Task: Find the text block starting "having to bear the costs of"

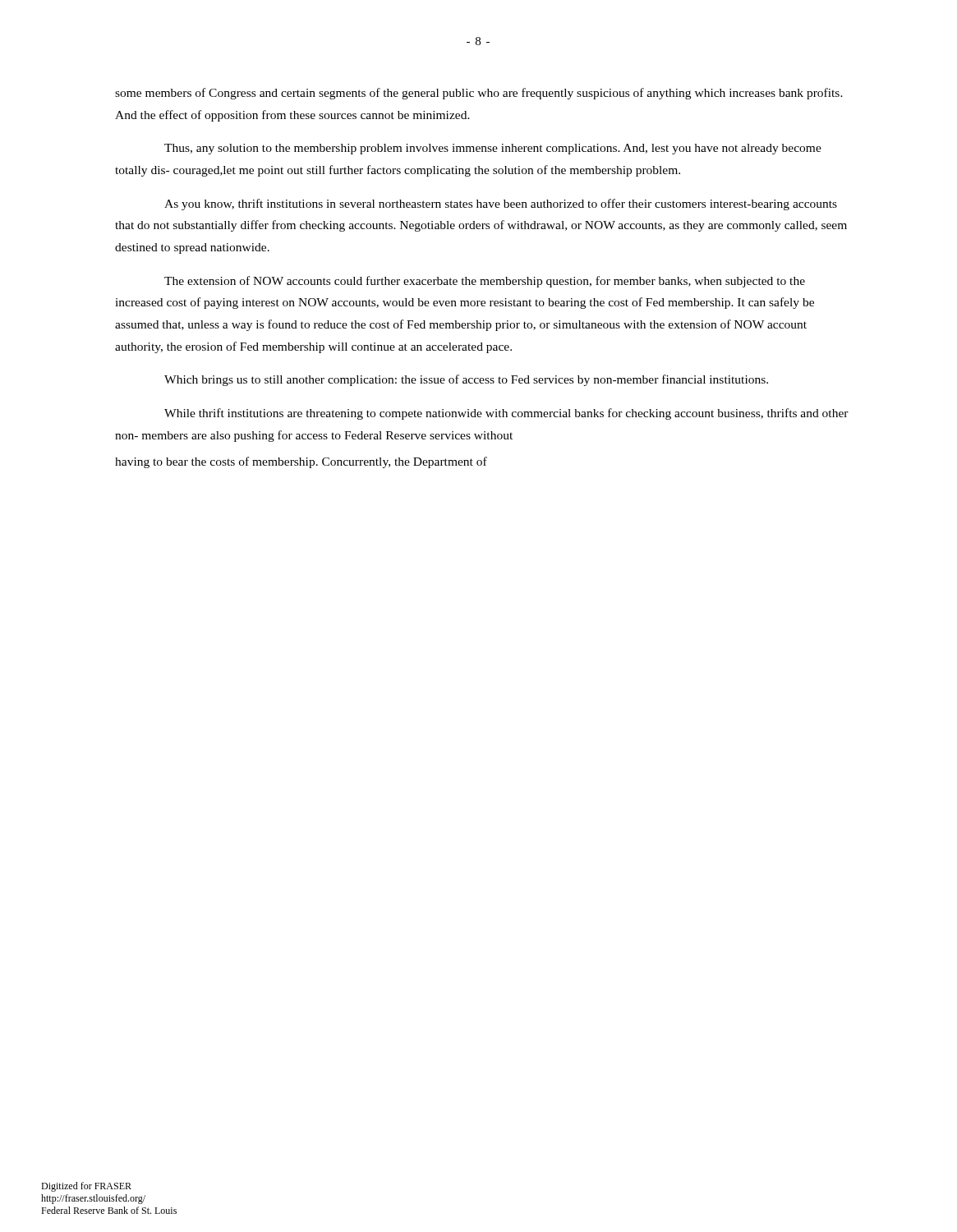Action: [301, 461]
